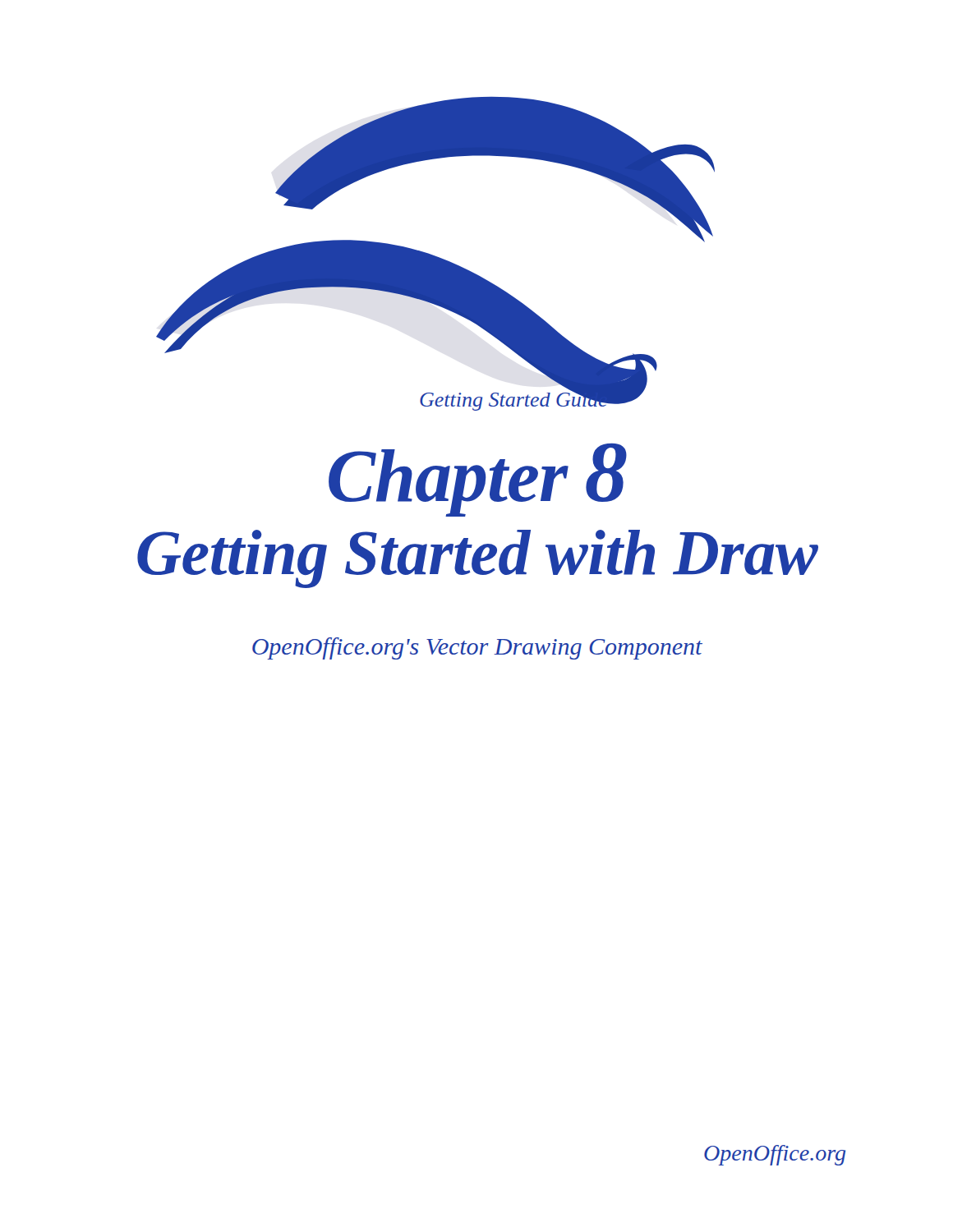The image size is (953, 1232).
Task: Click the passage that begins "OpenOffice.org's Vector Drawing"
Action: (476, 646)
